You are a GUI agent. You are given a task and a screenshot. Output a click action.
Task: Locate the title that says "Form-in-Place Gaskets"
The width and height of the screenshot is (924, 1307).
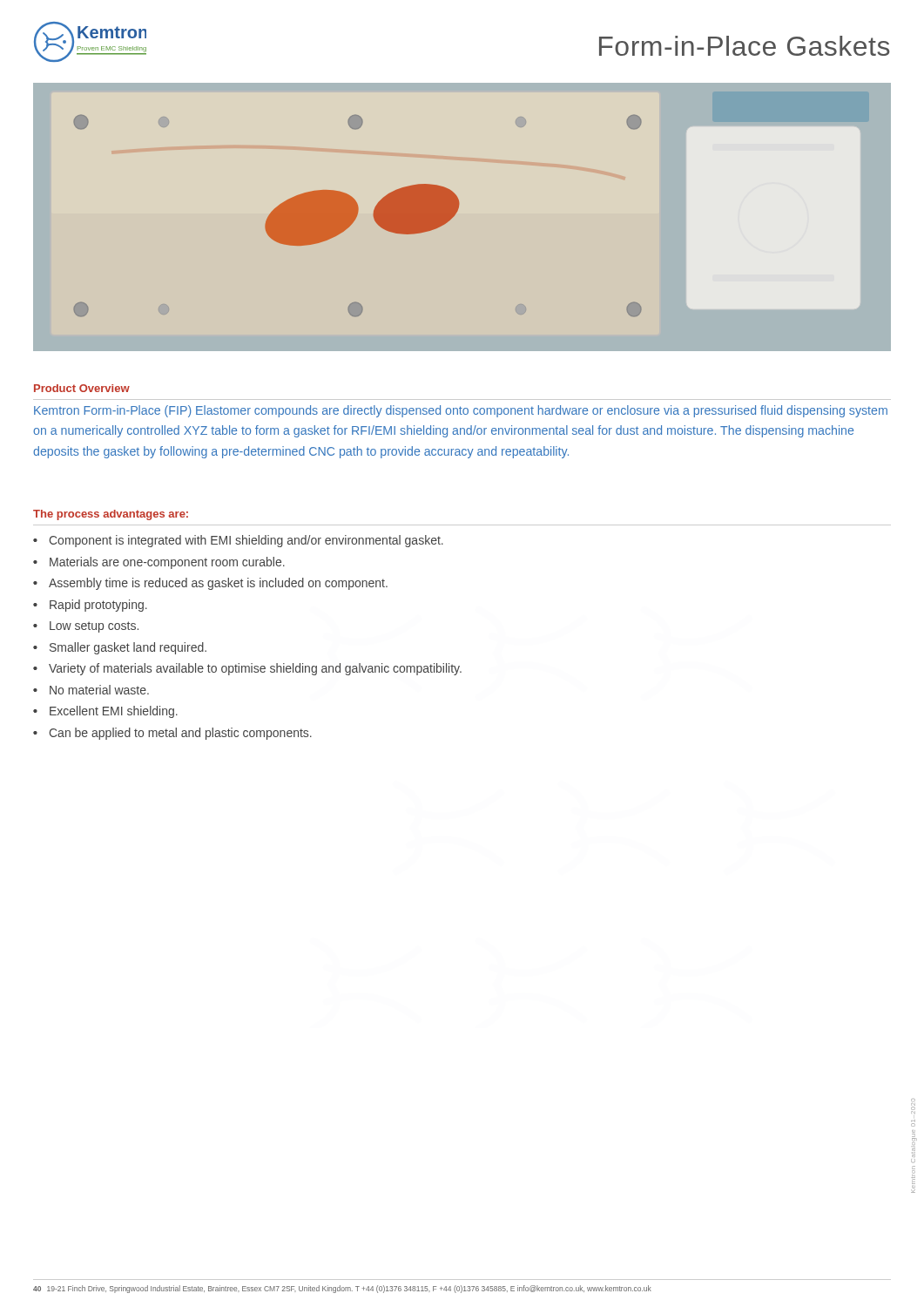pyautogui.click(x=744, y=46)
